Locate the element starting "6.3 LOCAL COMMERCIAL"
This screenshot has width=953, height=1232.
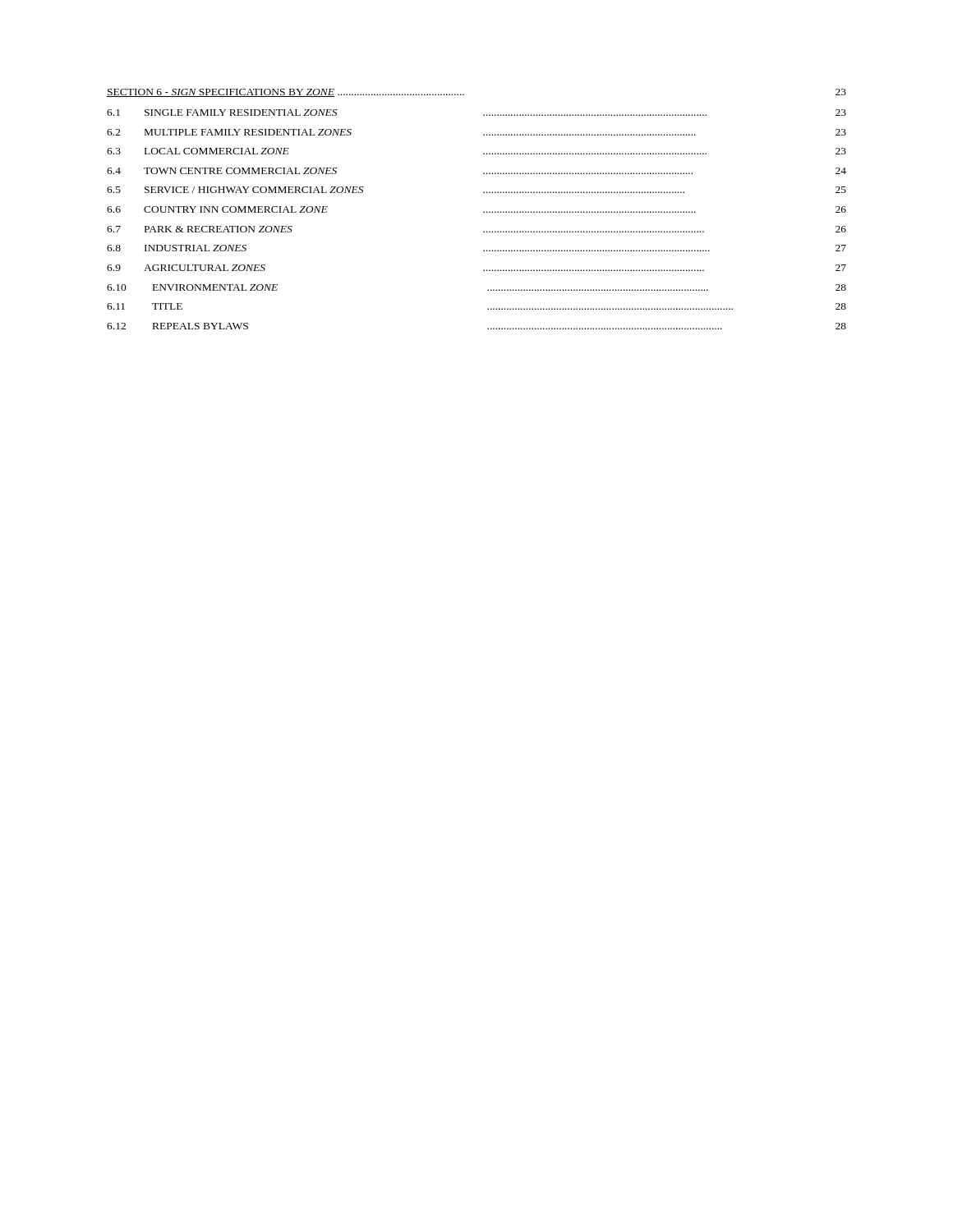[476, 151]
